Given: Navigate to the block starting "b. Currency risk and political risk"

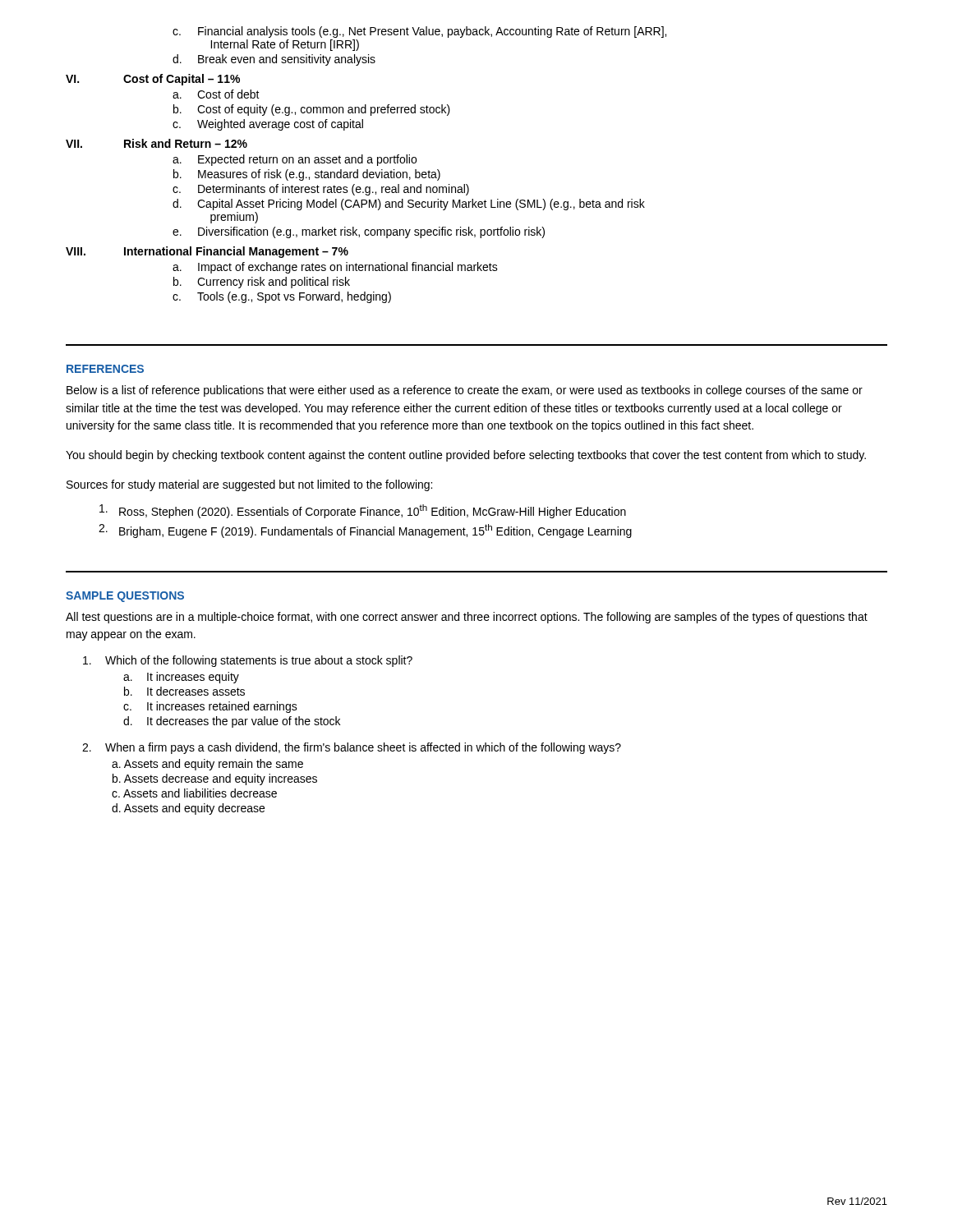Looking at the screenshot, I should point(261,282).
